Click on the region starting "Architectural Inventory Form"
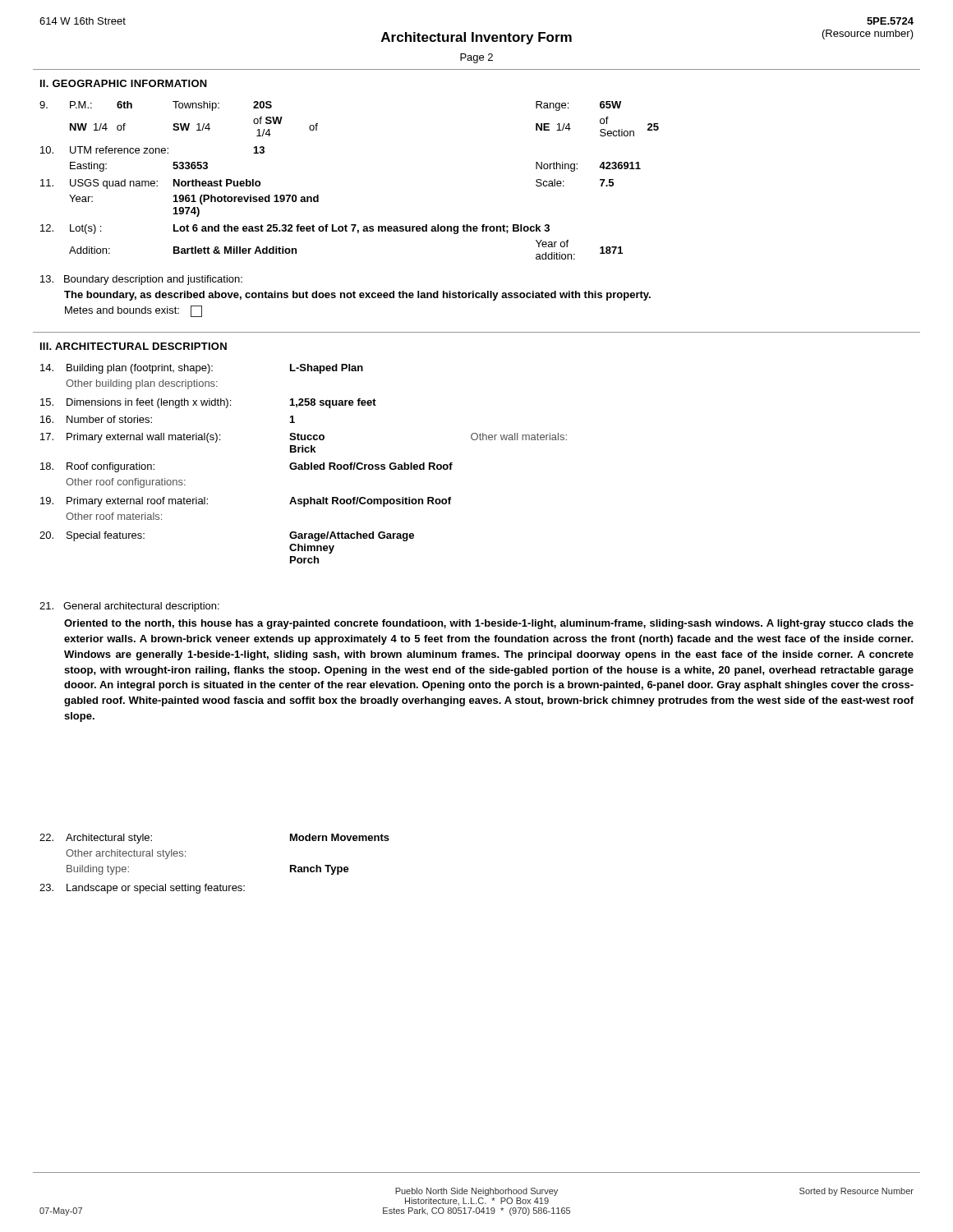Image resolution: width=953 pixels, height=1232 pixels. tap(476, 38)
